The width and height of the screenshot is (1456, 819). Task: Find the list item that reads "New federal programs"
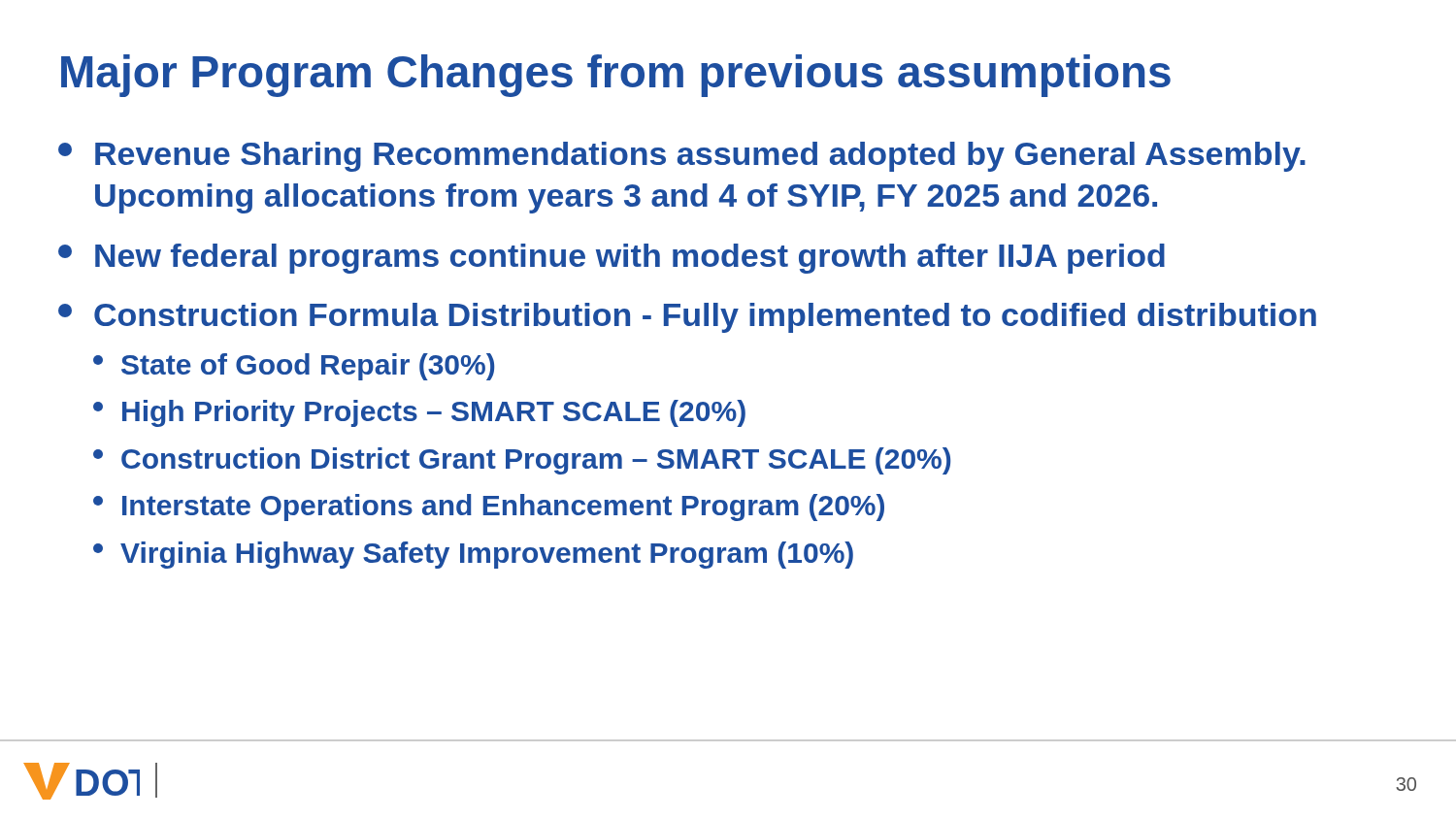(612, 256)
